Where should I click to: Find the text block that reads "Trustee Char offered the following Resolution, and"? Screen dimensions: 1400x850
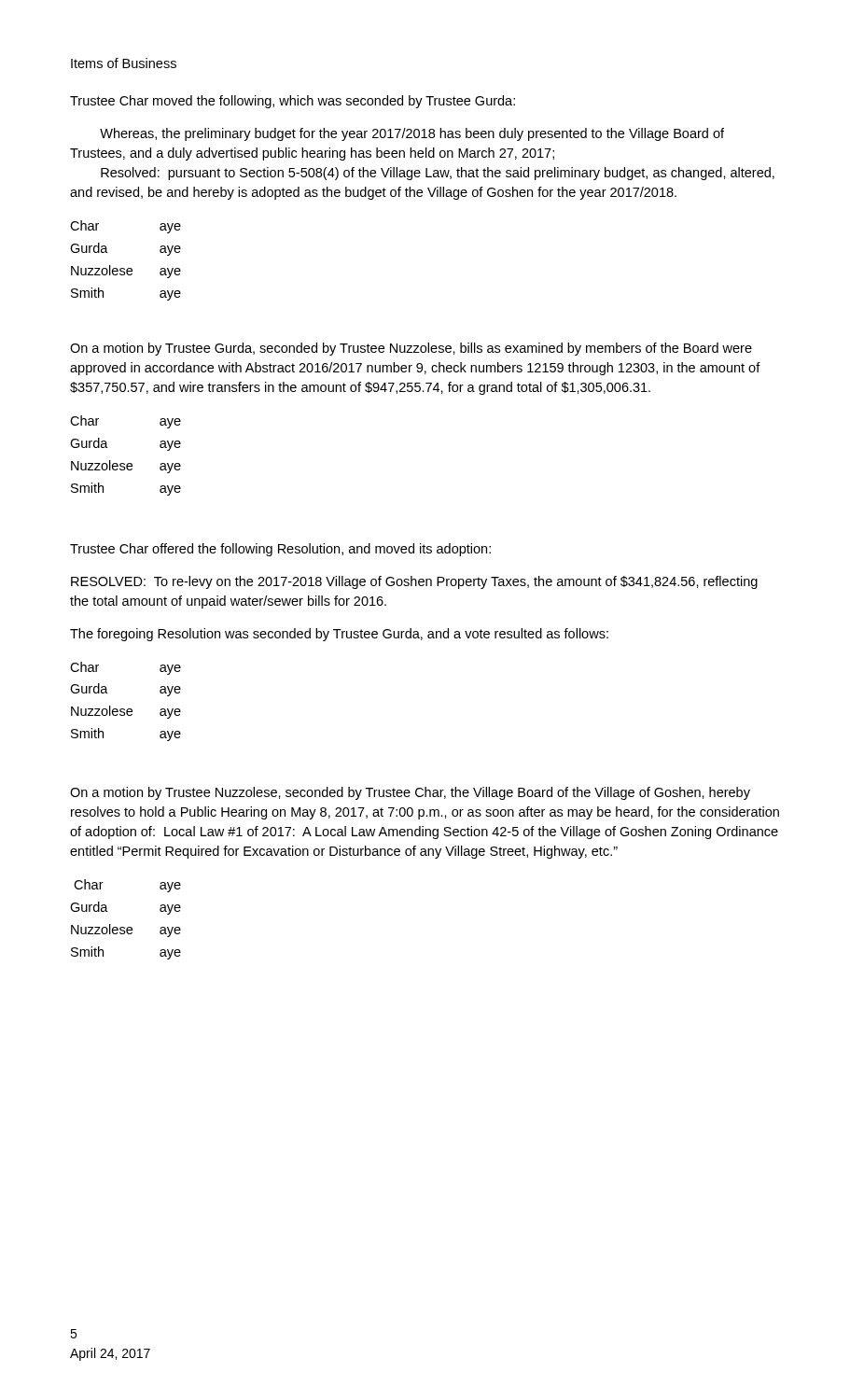(x=281, y=548)
